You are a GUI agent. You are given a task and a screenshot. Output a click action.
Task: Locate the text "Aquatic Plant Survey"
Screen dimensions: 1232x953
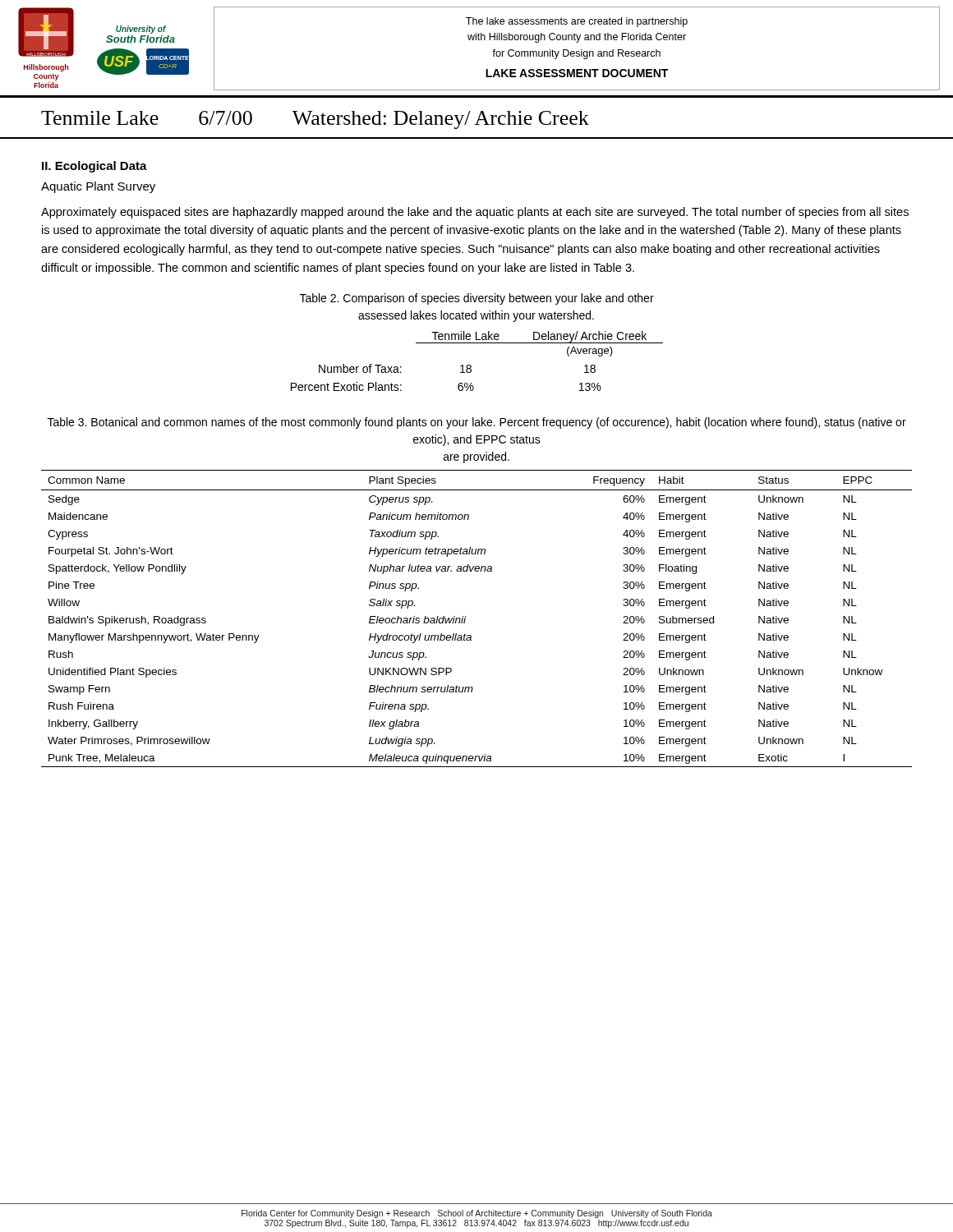pos(98,186)
